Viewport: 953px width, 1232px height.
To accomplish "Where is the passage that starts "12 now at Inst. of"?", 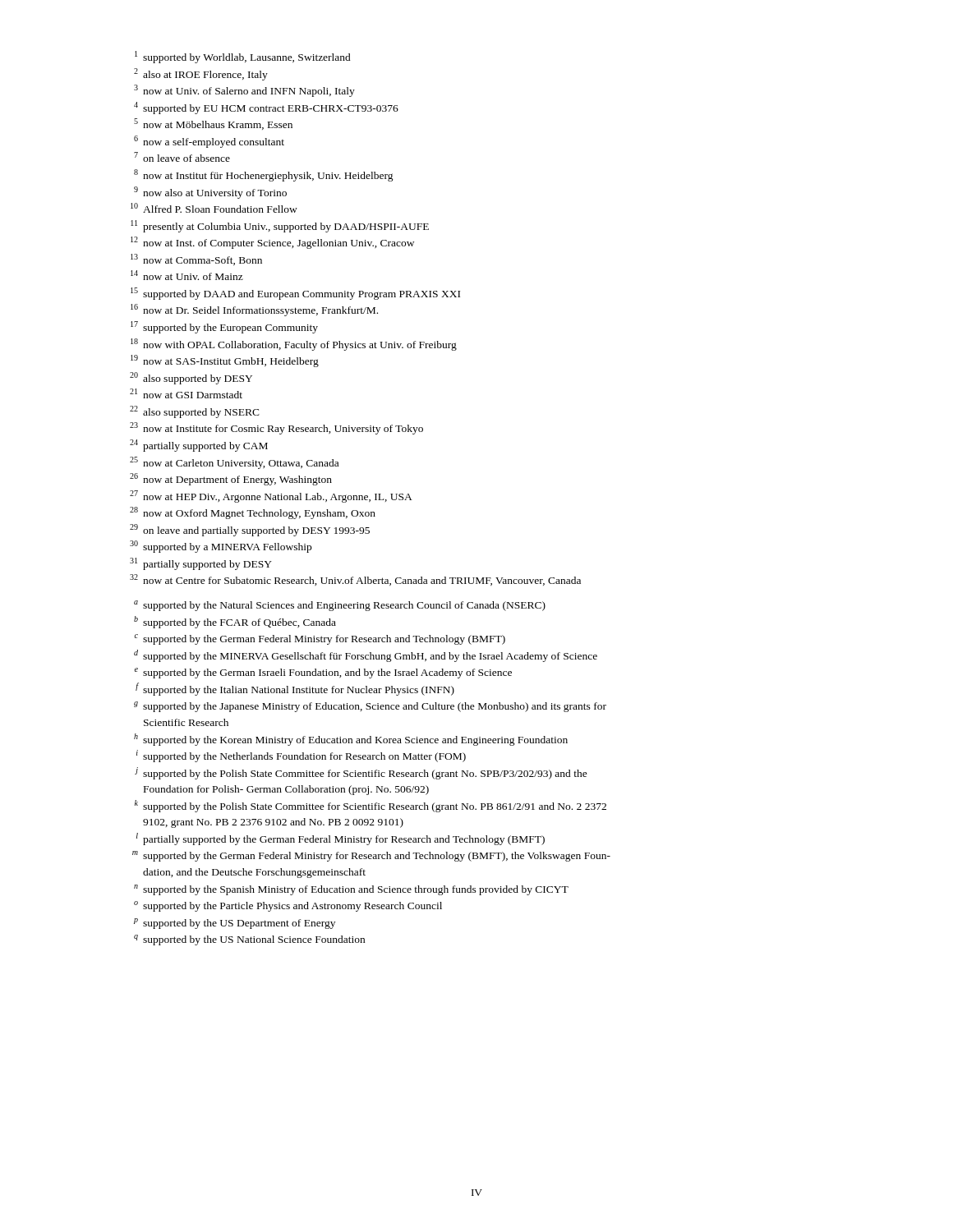I will point(272,243).
